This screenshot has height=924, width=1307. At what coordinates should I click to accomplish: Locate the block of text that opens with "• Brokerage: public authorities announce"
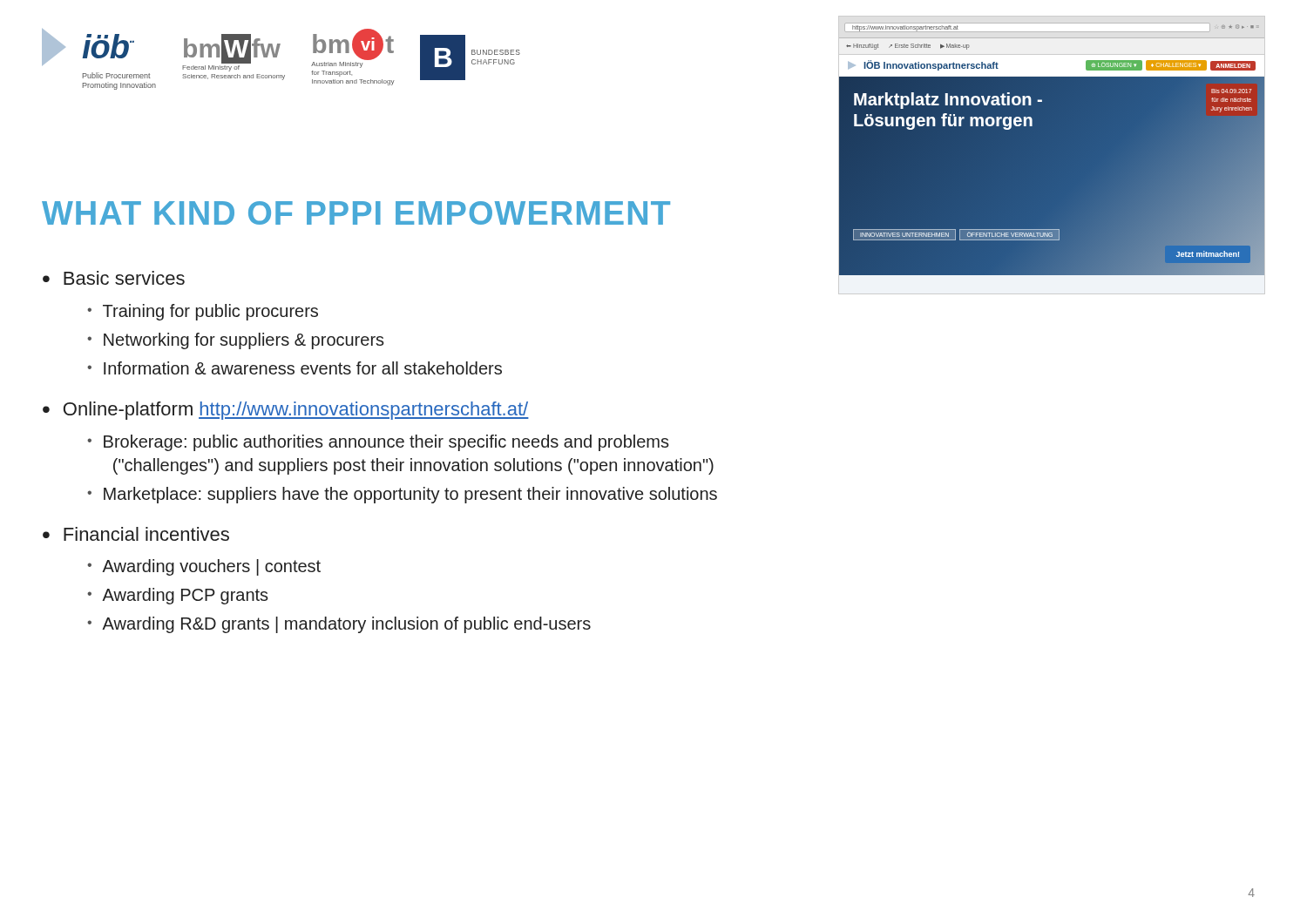(x=401, y=453)
